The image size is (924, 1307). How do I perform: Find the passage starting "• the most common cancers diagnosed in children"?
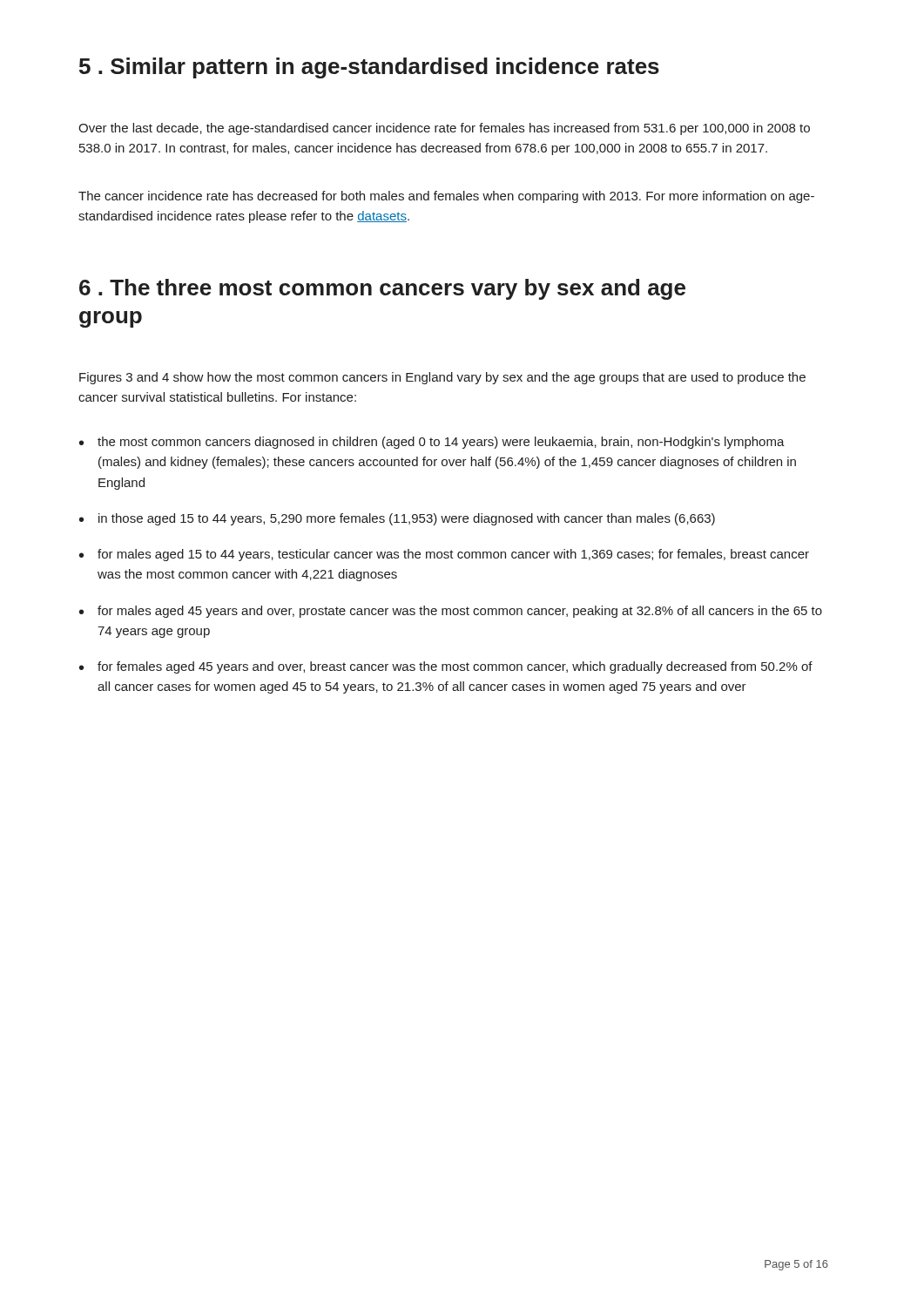pyautogui.click(x=453, y=462)
